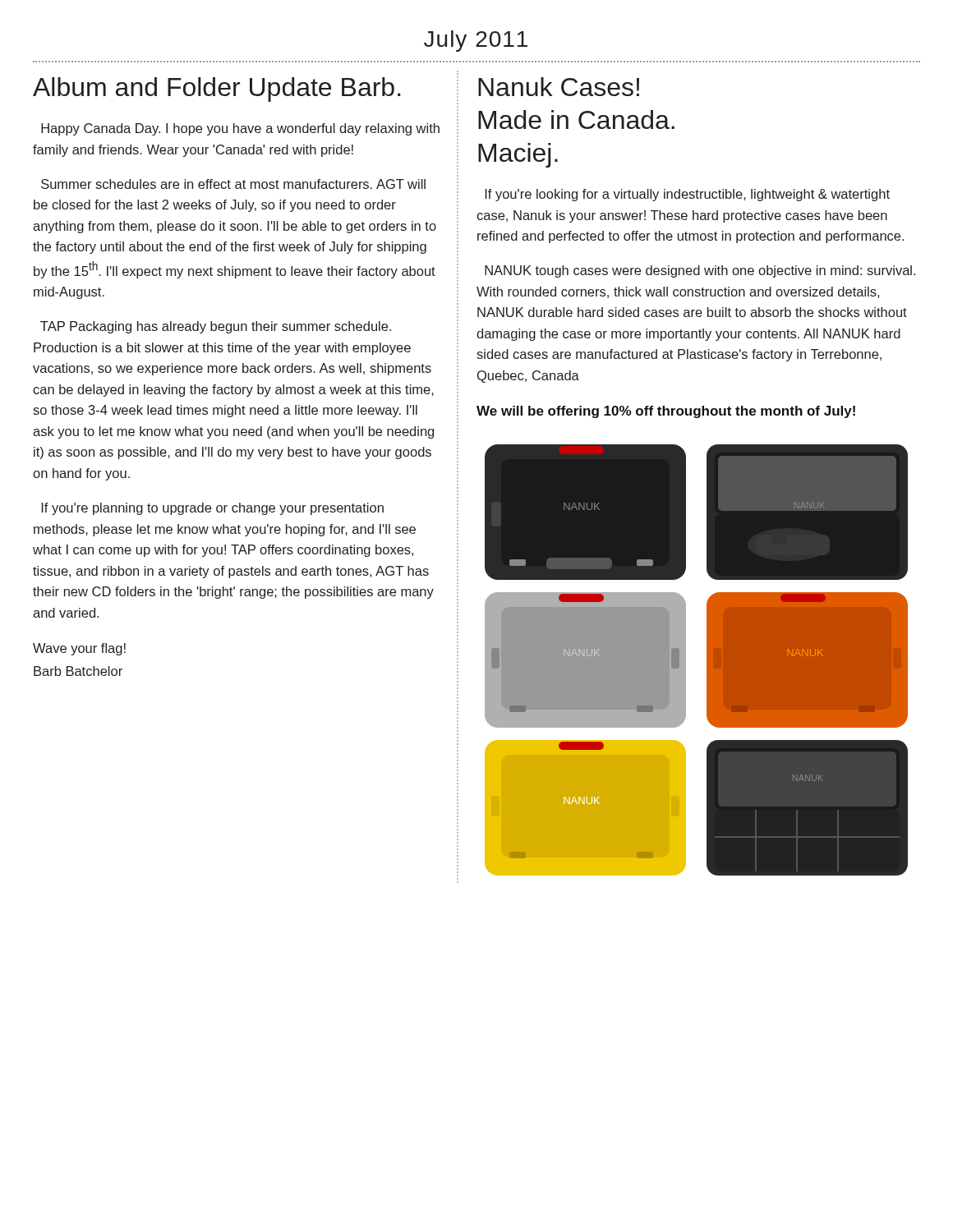Point to the element starting "We will be offering 10% off throughout"
This screenshot has width=953, height=1232.
pyautogui.click(x=698, y=411)
